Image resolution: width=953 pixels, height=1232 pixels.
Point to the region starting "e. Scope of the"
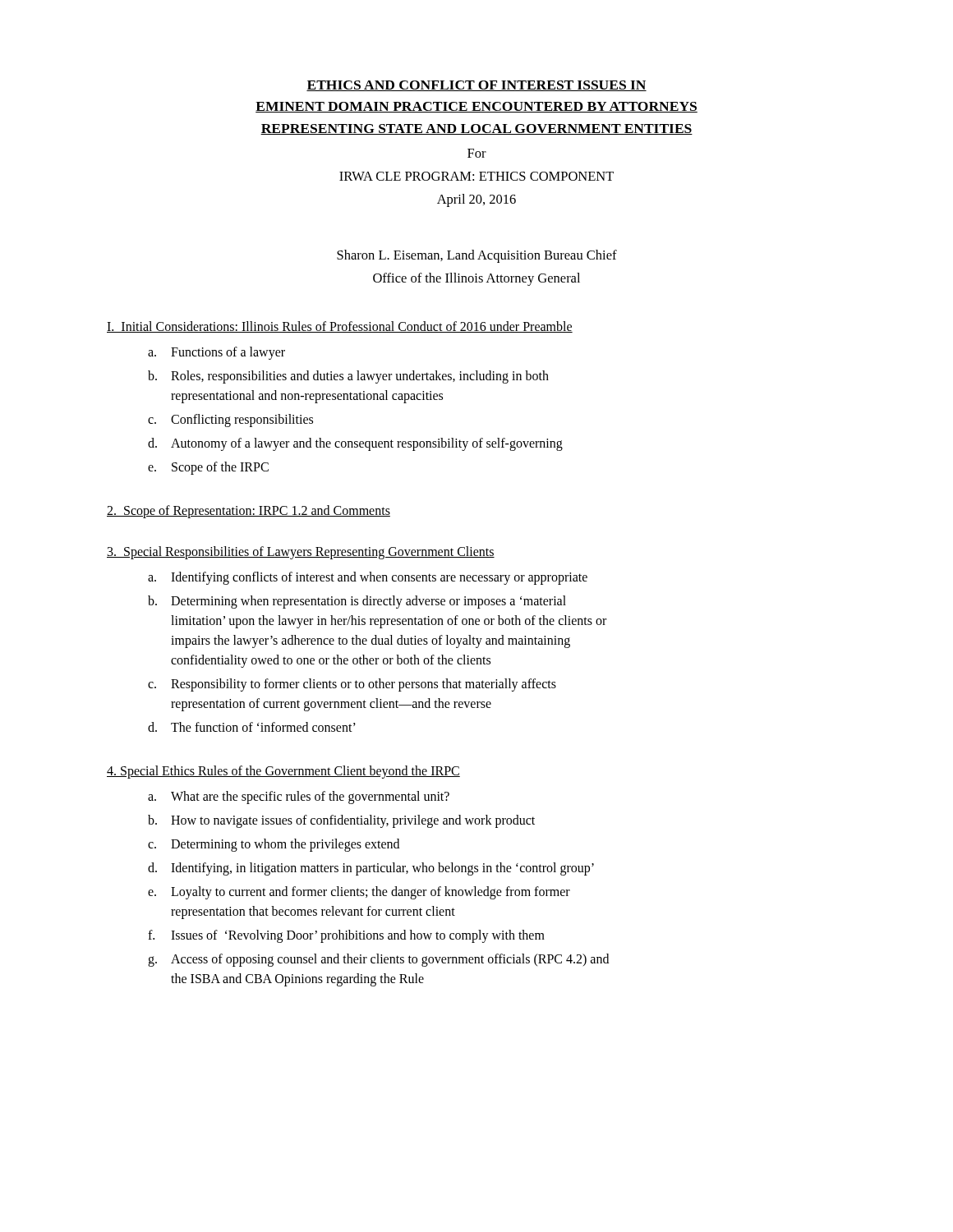[x=209, y=467]
